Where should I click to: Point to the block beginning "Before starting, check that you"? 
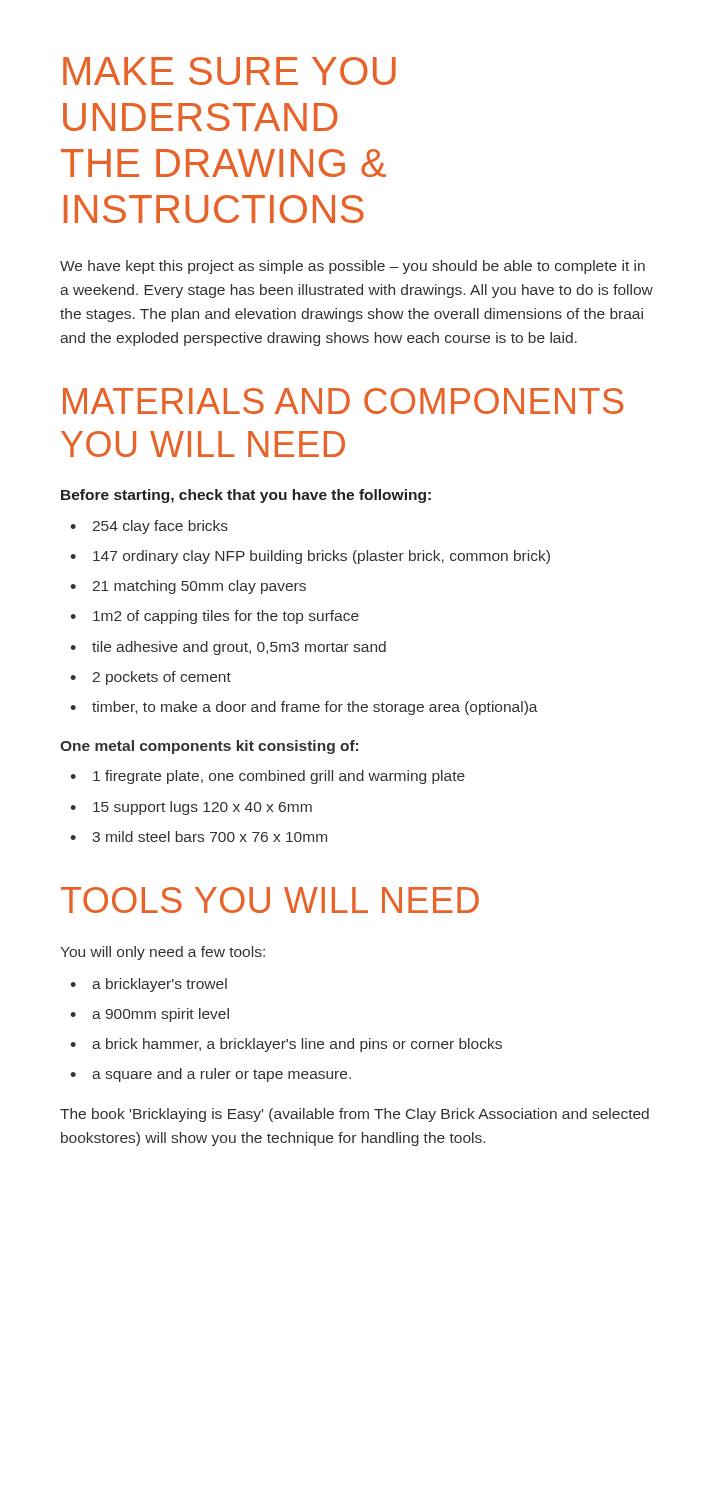click(x=246, y=495)
